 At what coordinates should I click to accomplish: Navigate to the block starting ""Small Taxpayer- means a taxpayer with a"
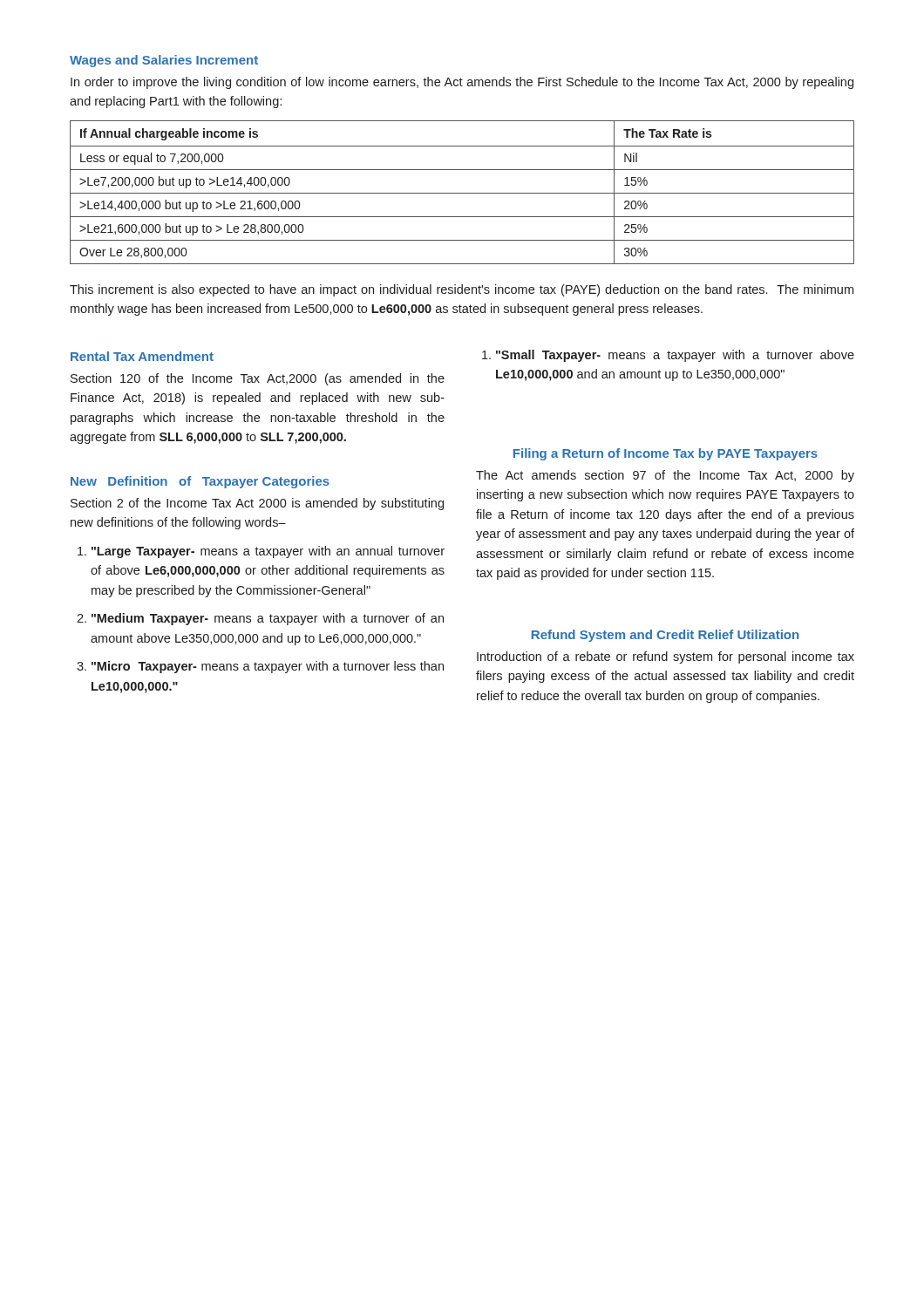pos(675,365)
